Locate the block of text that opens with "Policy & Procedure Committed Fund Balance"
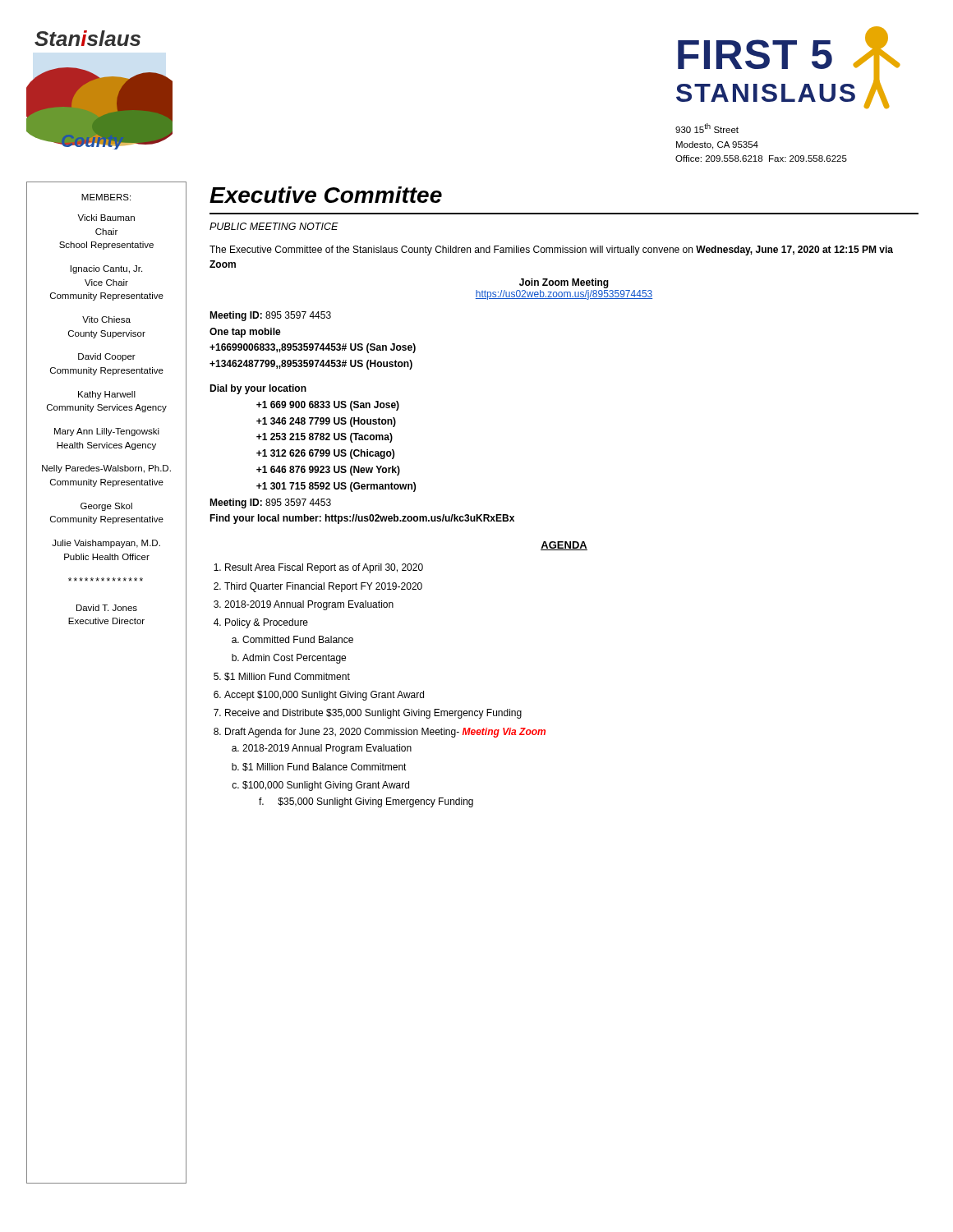 [267, 623]
